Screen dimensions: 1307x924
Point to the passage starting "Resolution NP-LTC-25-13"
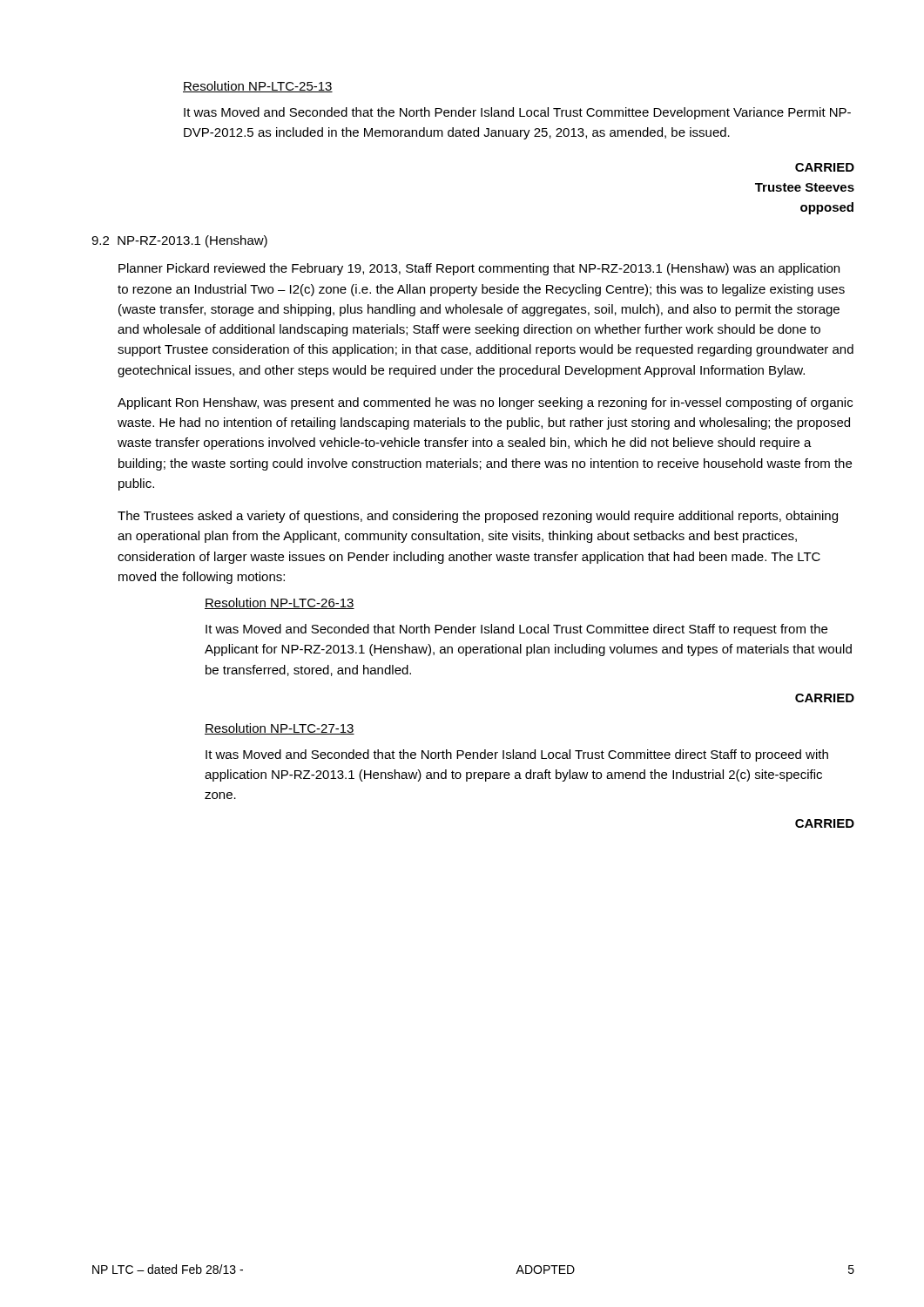[x=258, y=86]
